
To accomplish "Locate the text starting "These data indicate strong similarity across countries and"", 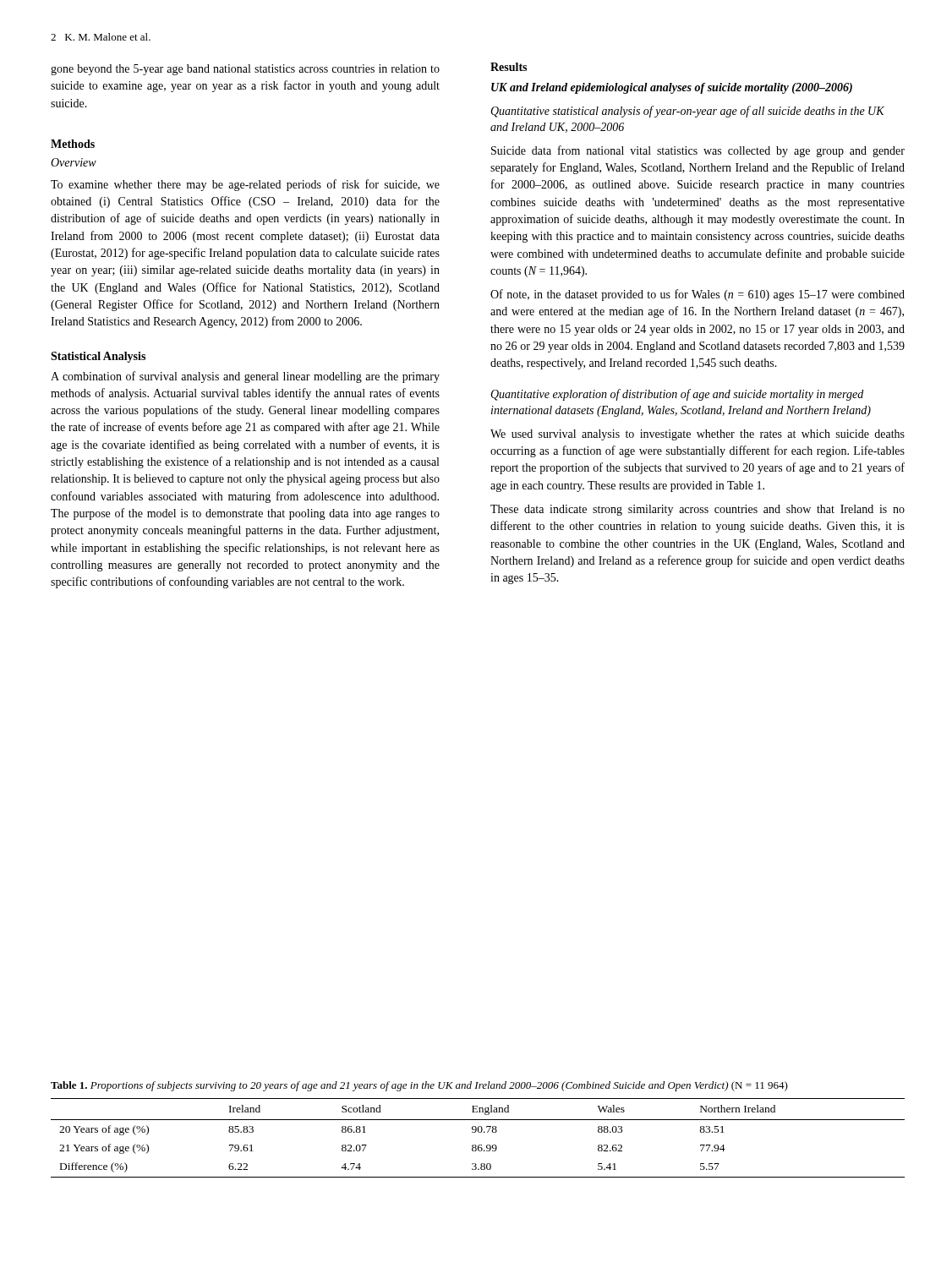I will 698,544.
